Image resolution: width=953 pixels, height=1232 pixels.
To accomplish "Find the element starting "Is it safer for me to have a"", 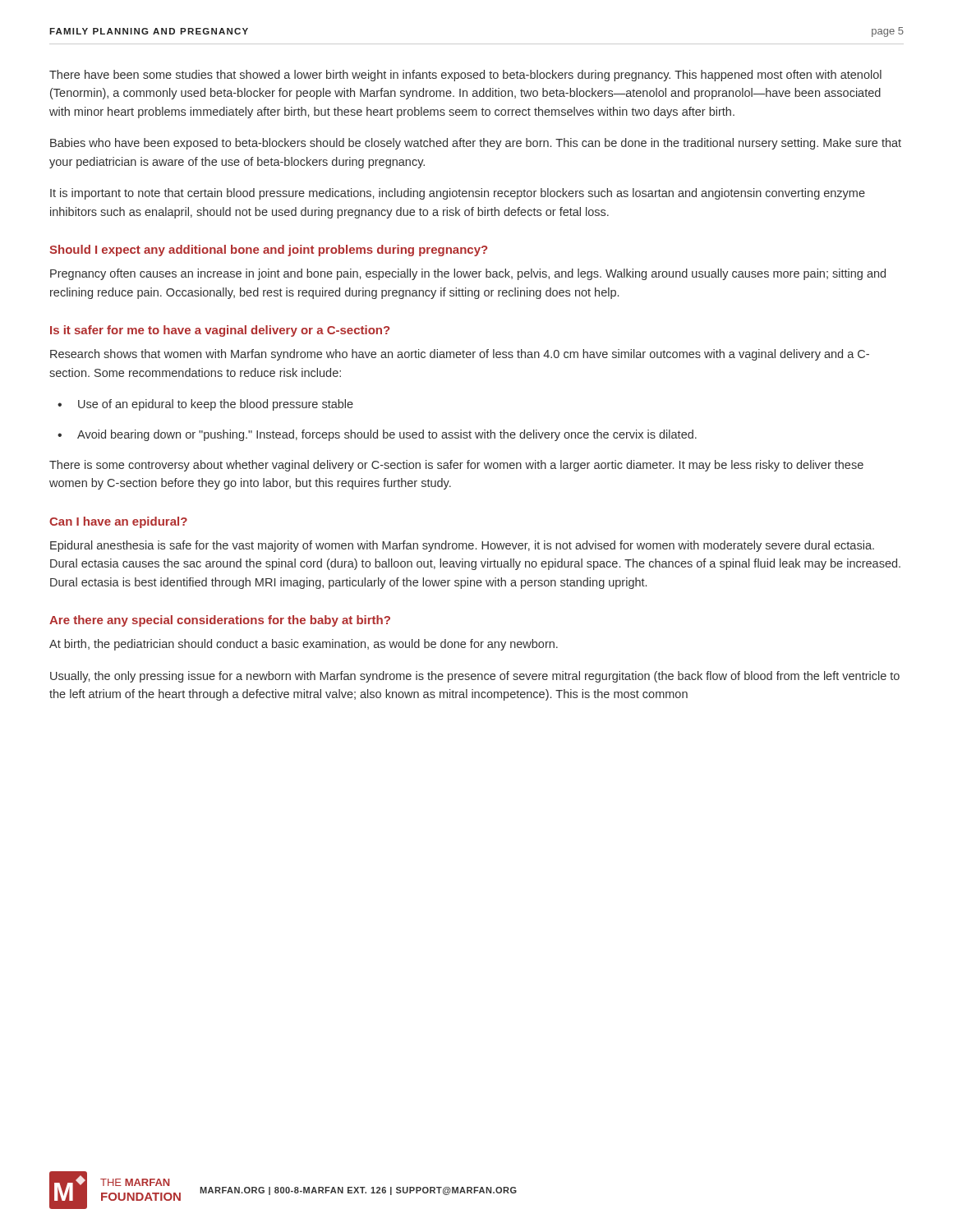I will point(220,330).
